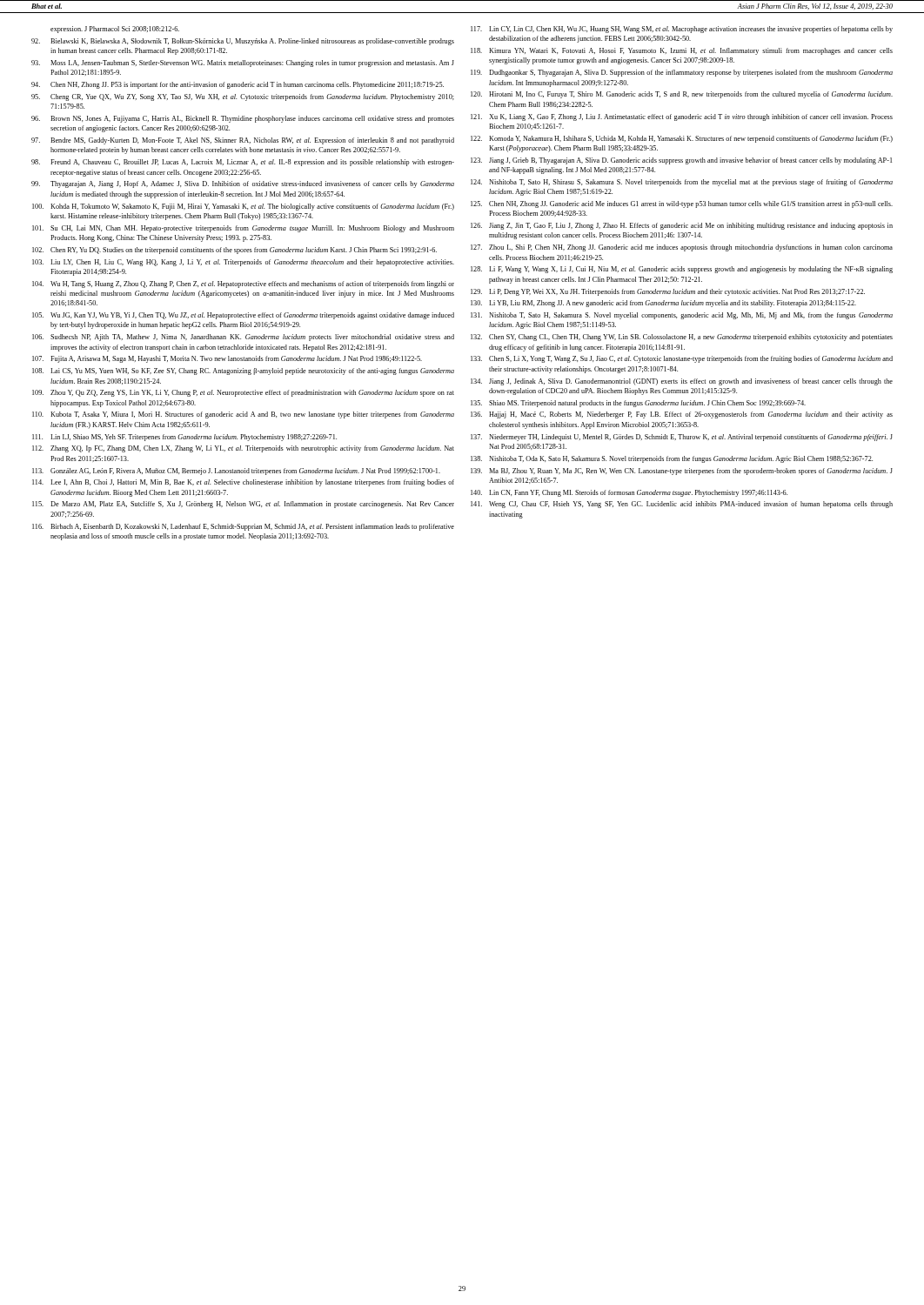Point to the block beginning "98. Freund A, Chauveau C, Brouillet JP,"
924x1305 pixels.
click(x=243, y=167)
